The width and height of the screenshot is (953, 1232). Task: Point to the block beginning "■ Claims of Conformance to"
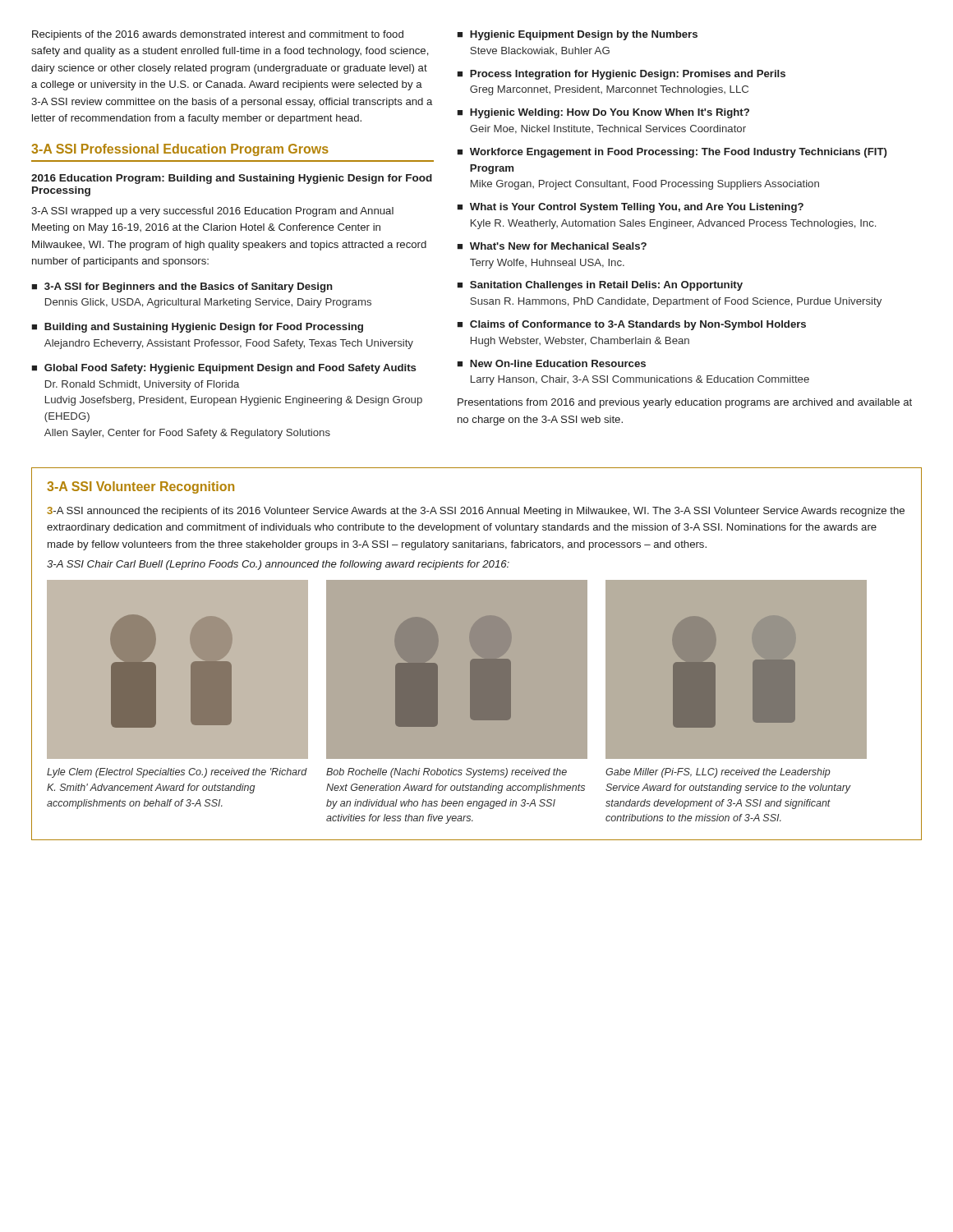coord(632,332)
